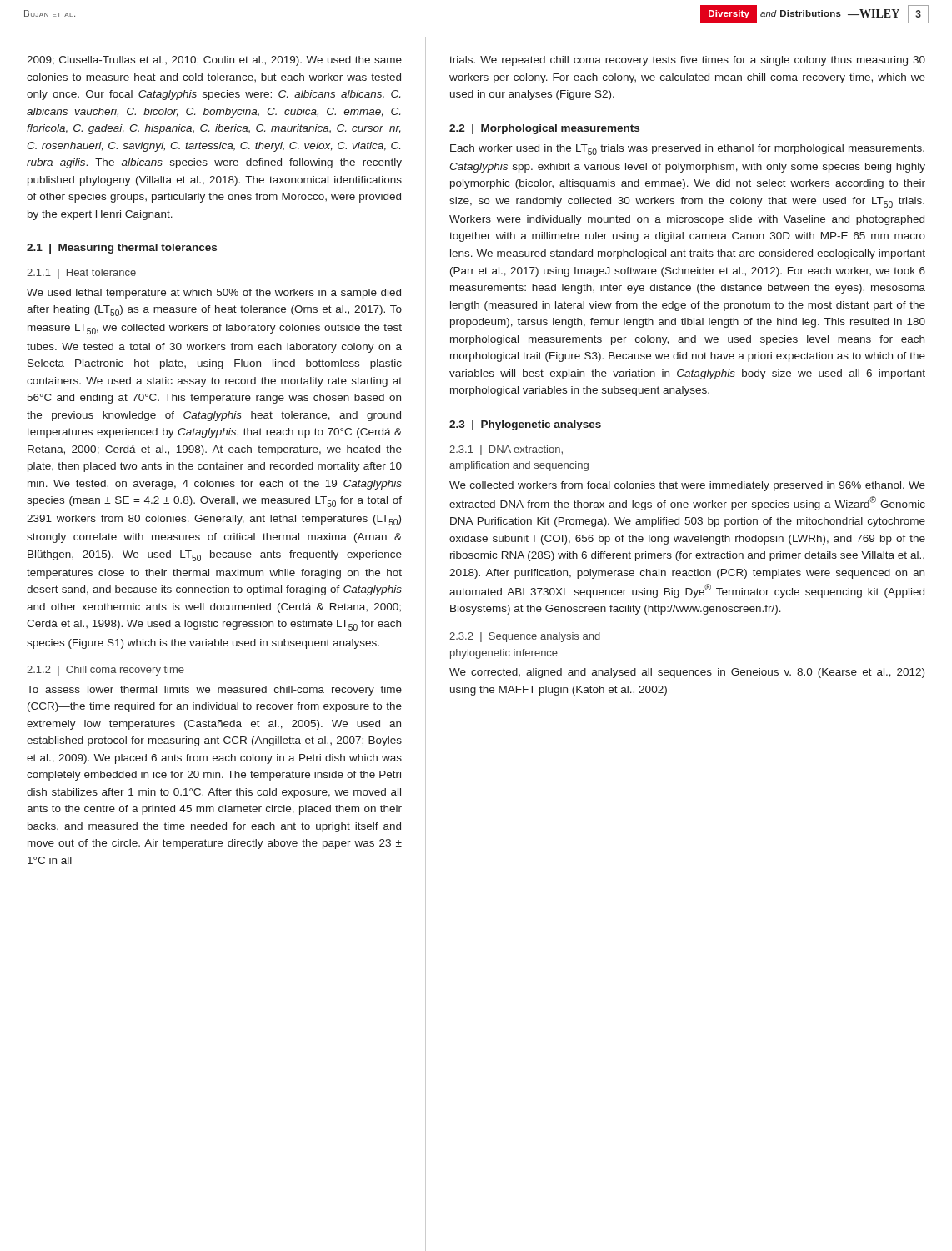This screenshot has height=1251, width=952.
Task: Locate the text block containing "To assess lower thermal limits we"
Action: [214, 775]
